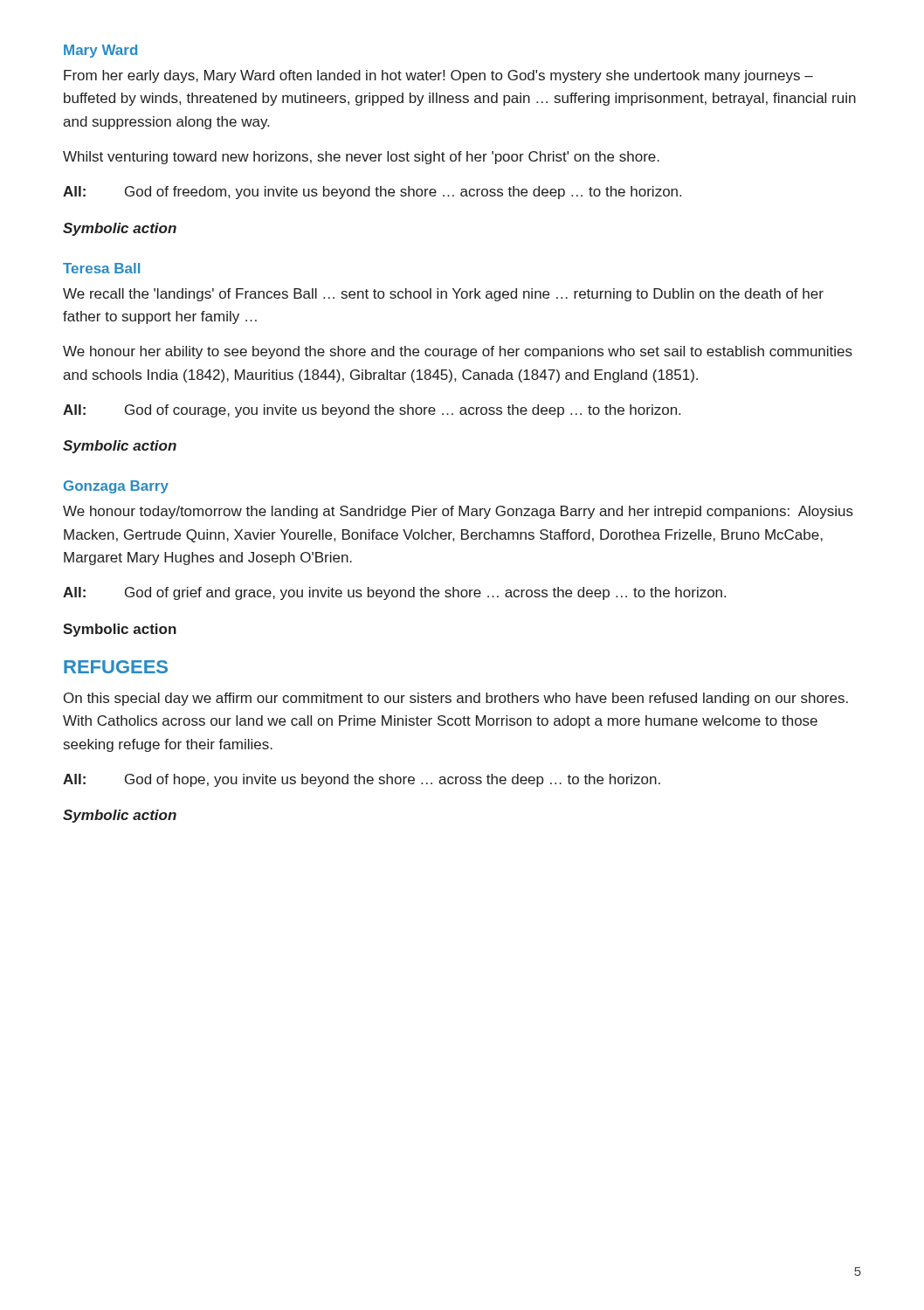Click on the text block starting "We honour today/tomorrow"
Screen dimensions: 1310x924
click(458, 535)
